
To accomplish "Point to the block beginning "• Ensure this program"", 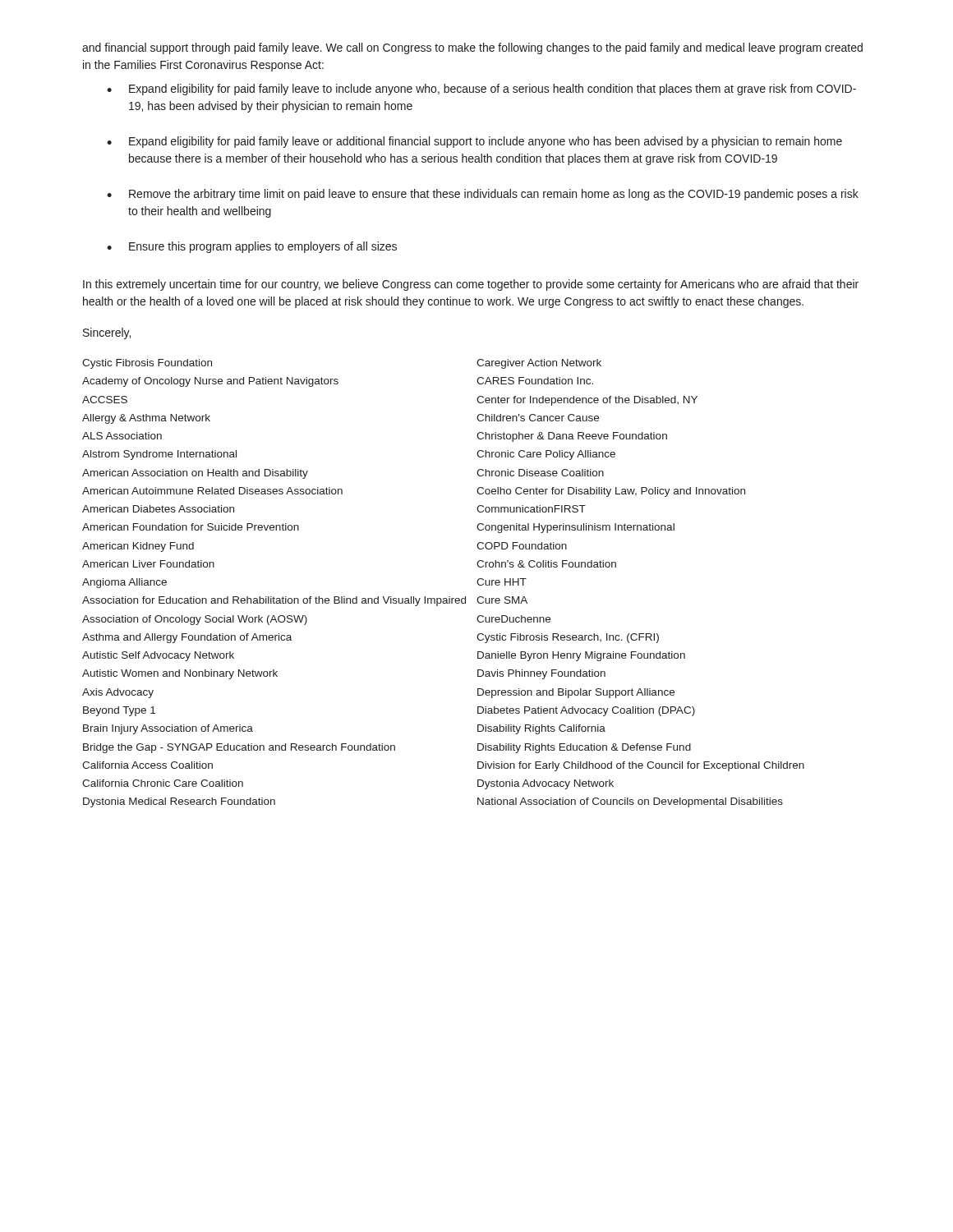I will [x=252, y=248].
